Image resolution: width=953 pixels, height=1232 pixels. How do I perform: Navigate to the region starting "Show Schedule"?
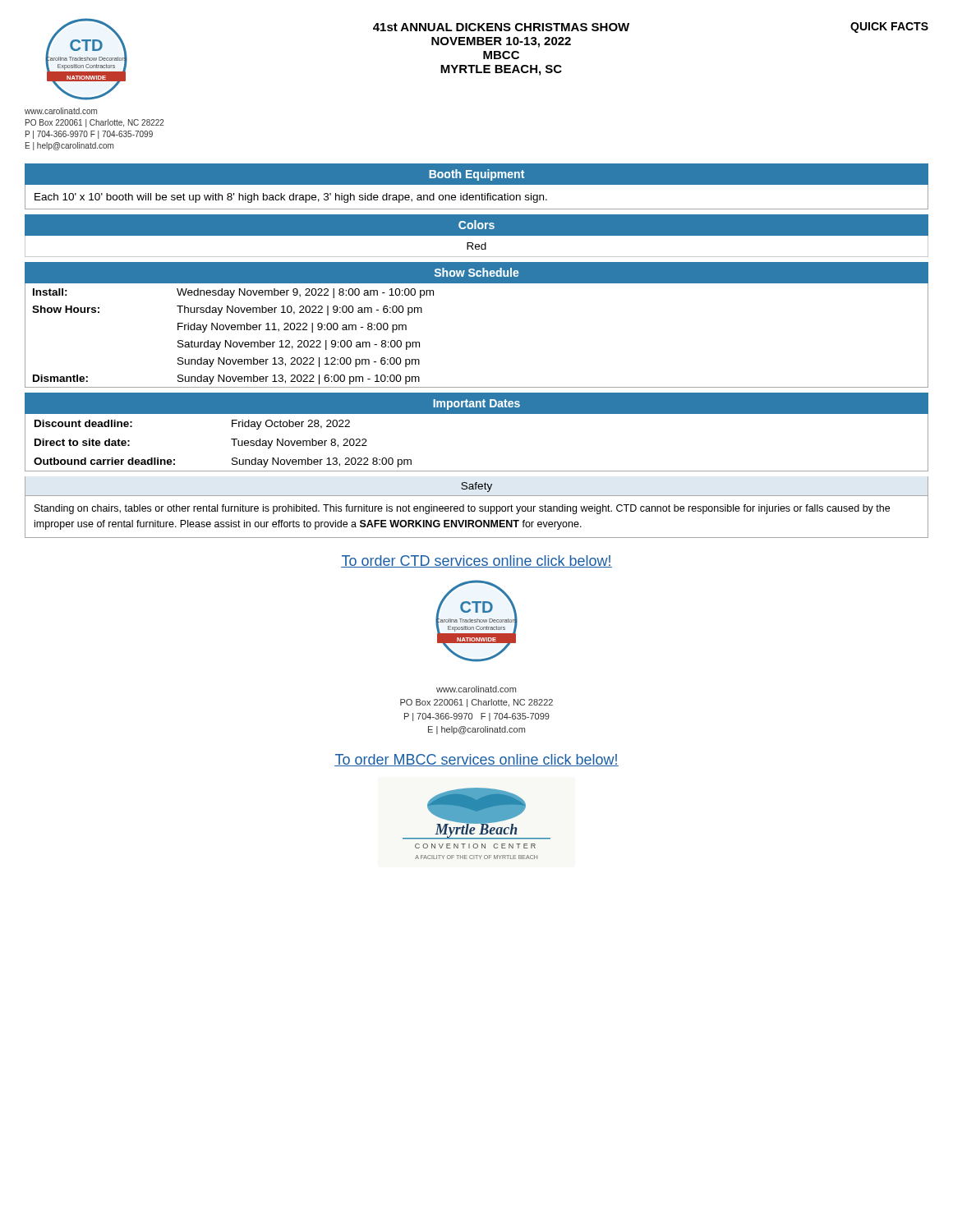point(476,273)
